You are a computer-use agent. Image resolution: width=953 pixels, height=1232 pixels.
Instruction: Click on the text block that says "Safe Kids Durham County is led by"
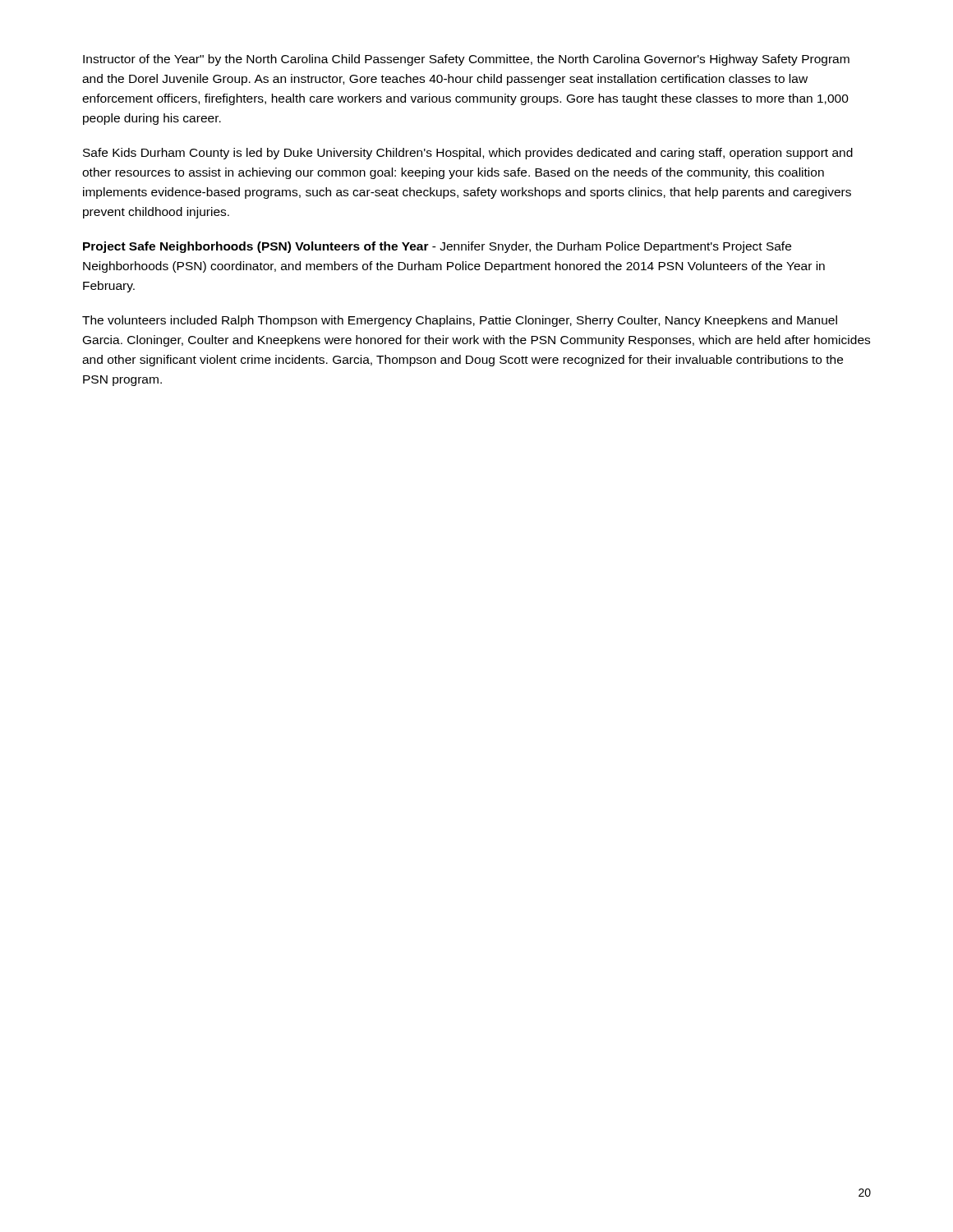(468, 182)
